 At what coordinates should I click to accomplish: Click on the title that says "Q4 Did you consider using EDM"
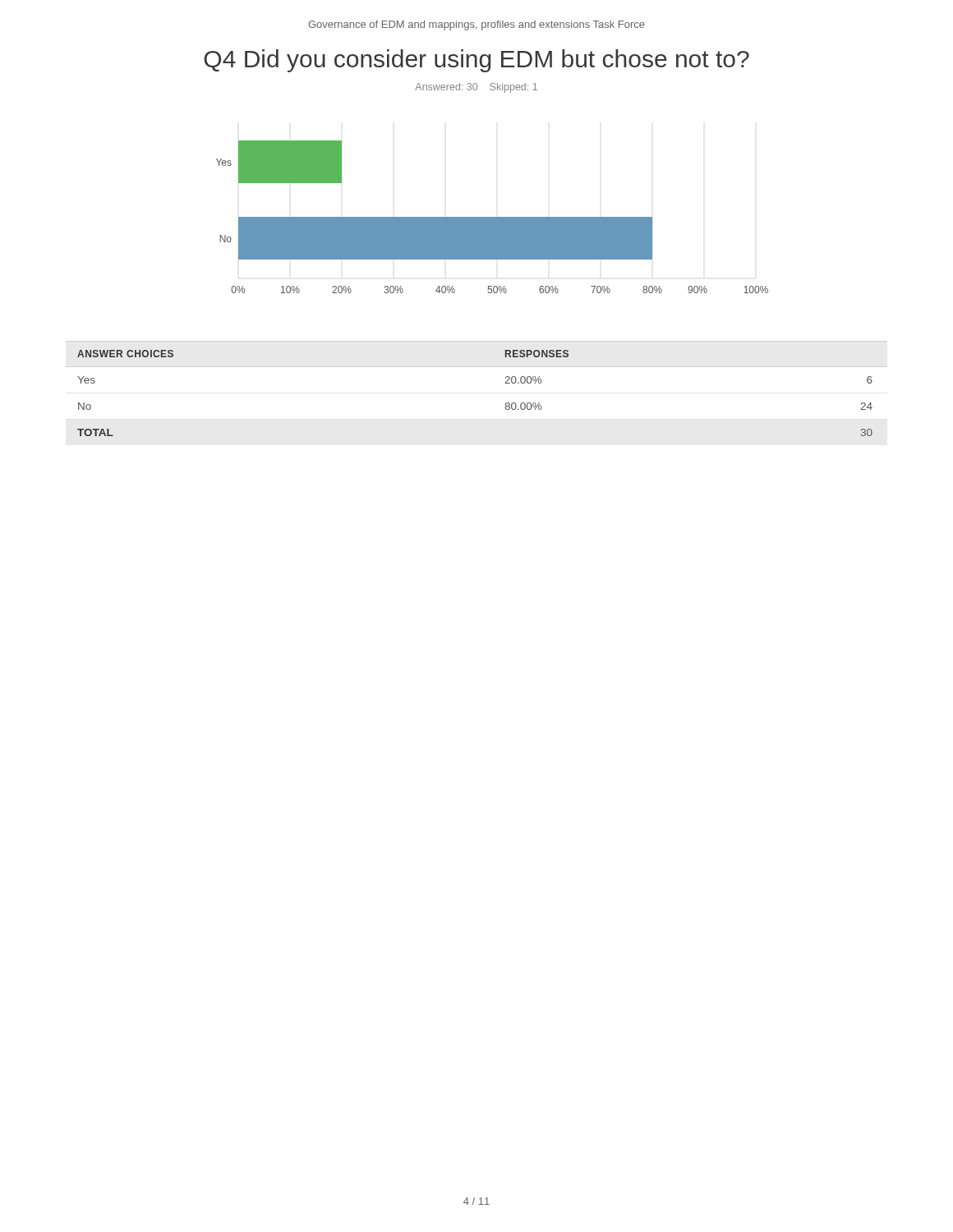(476, 59)
